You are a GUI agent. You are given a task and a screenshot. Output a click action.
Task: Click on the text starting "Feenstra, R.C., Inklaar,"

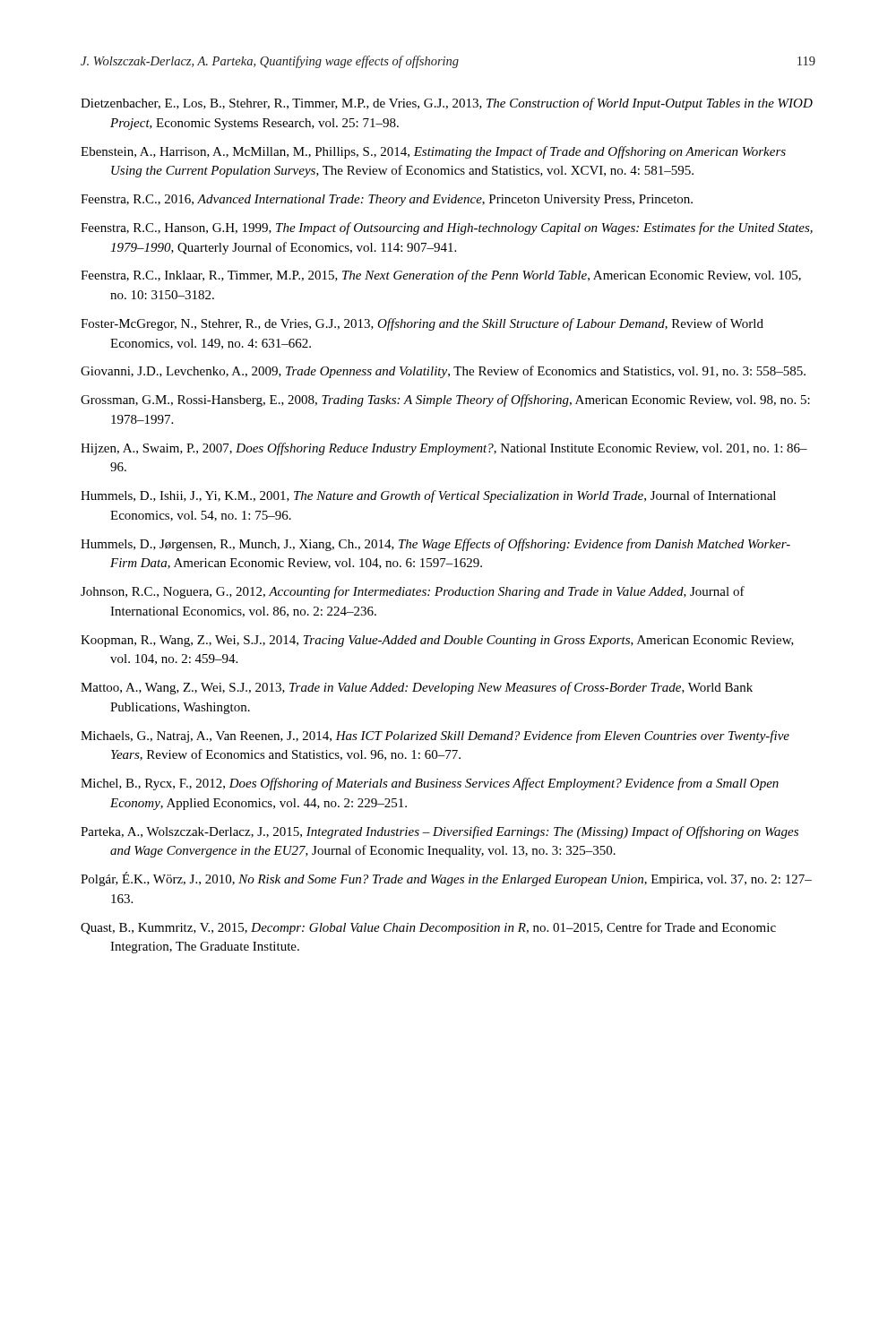point(441,285)
